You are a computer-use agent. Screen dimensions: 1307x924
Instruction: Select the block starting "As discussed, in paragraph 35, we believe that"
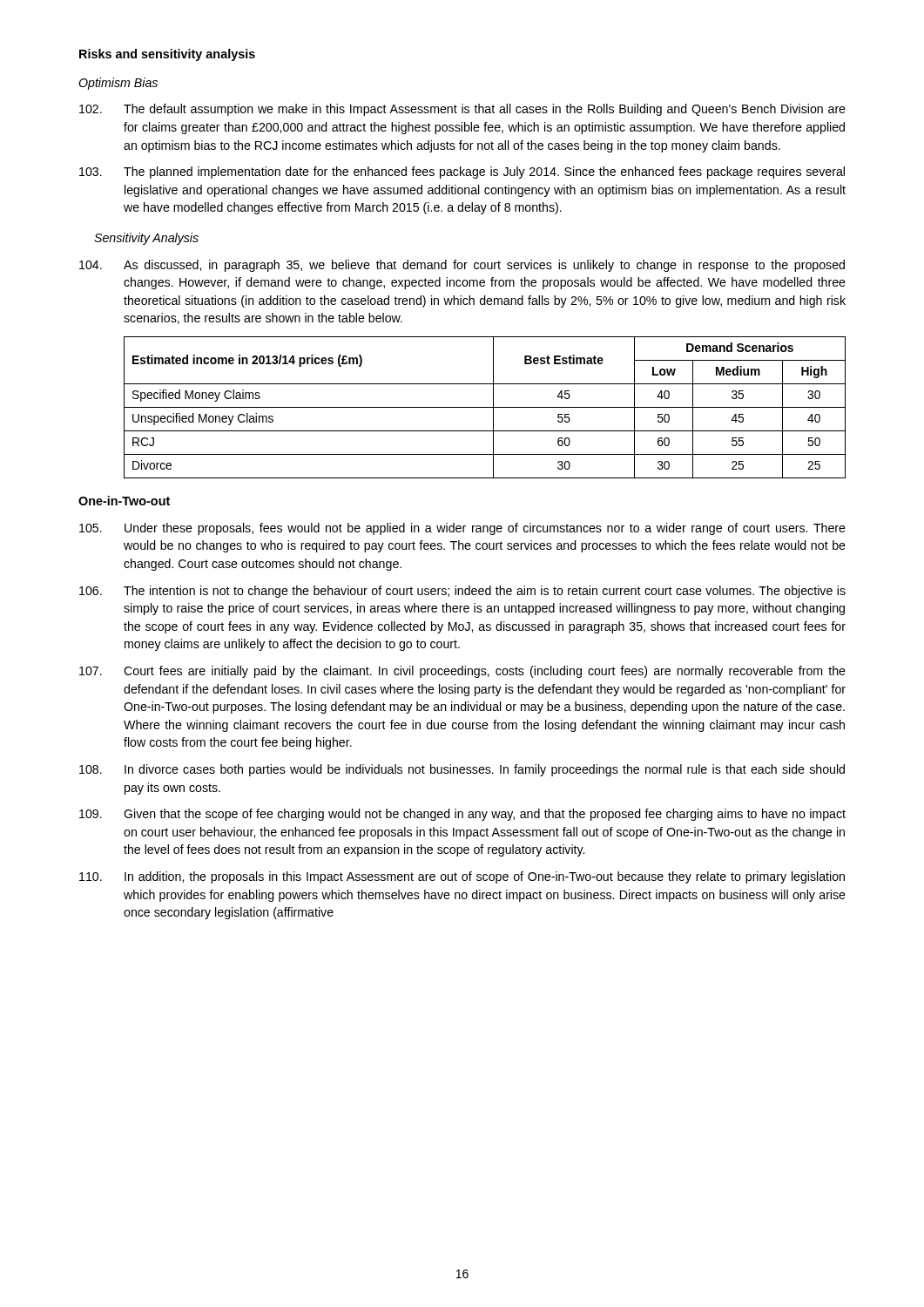462,292
